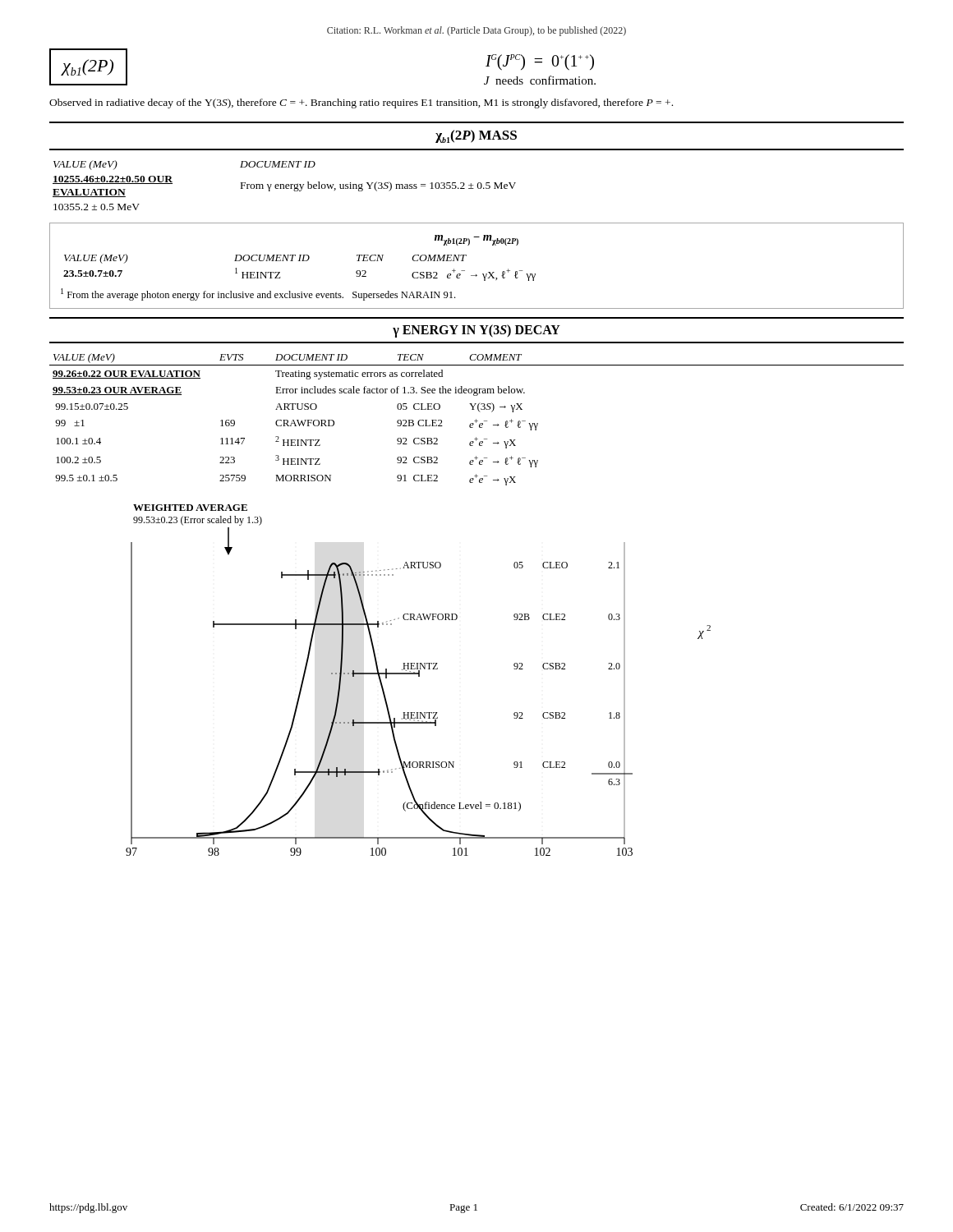The width and height of the screenshot is (953, 1232).
Task: Locate the section header that says "γ ENERGY IN Υ(3S)"
Action: (x=476, y=330)
